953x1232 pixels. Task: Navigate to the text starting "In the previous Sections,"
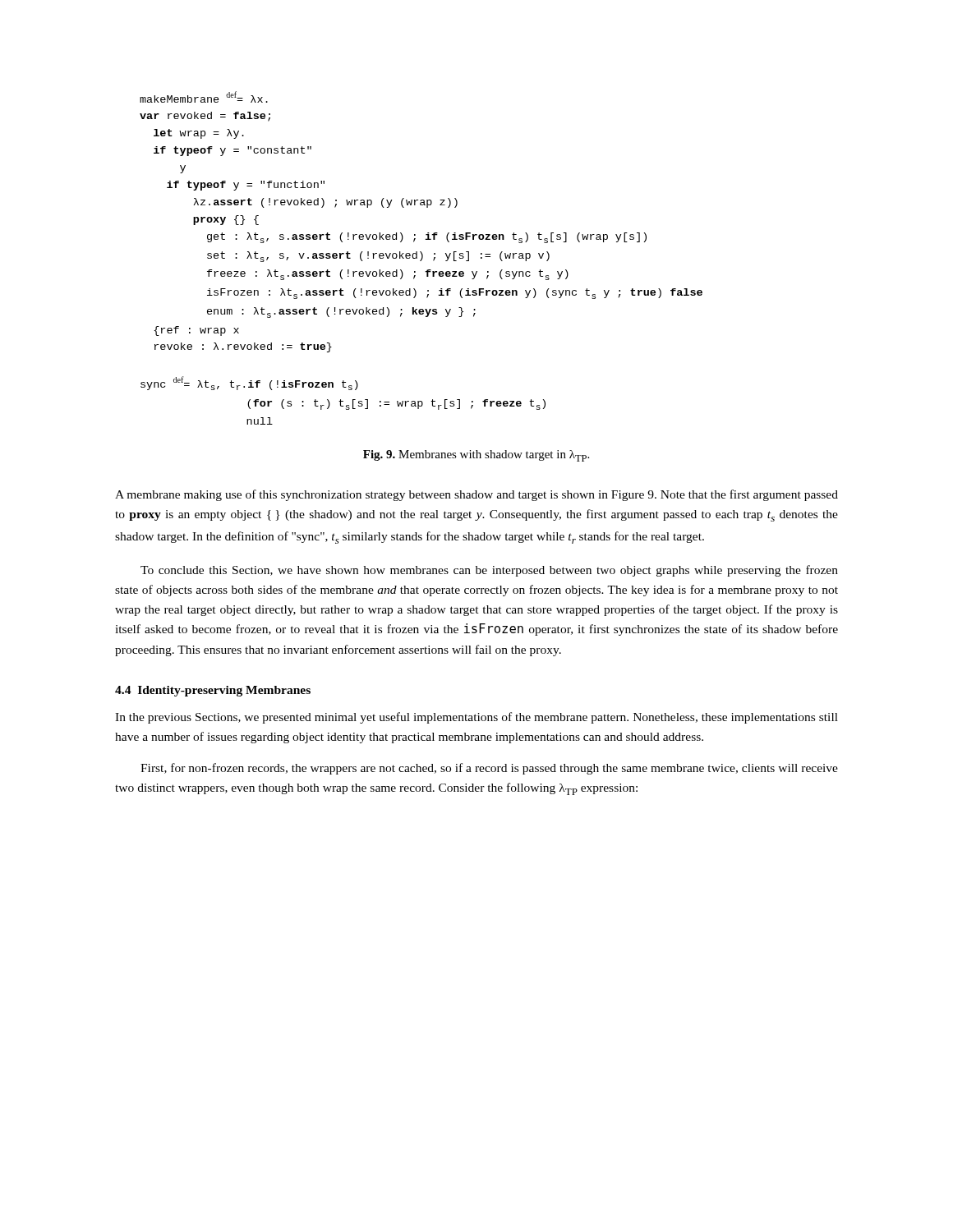coord(476,726)
